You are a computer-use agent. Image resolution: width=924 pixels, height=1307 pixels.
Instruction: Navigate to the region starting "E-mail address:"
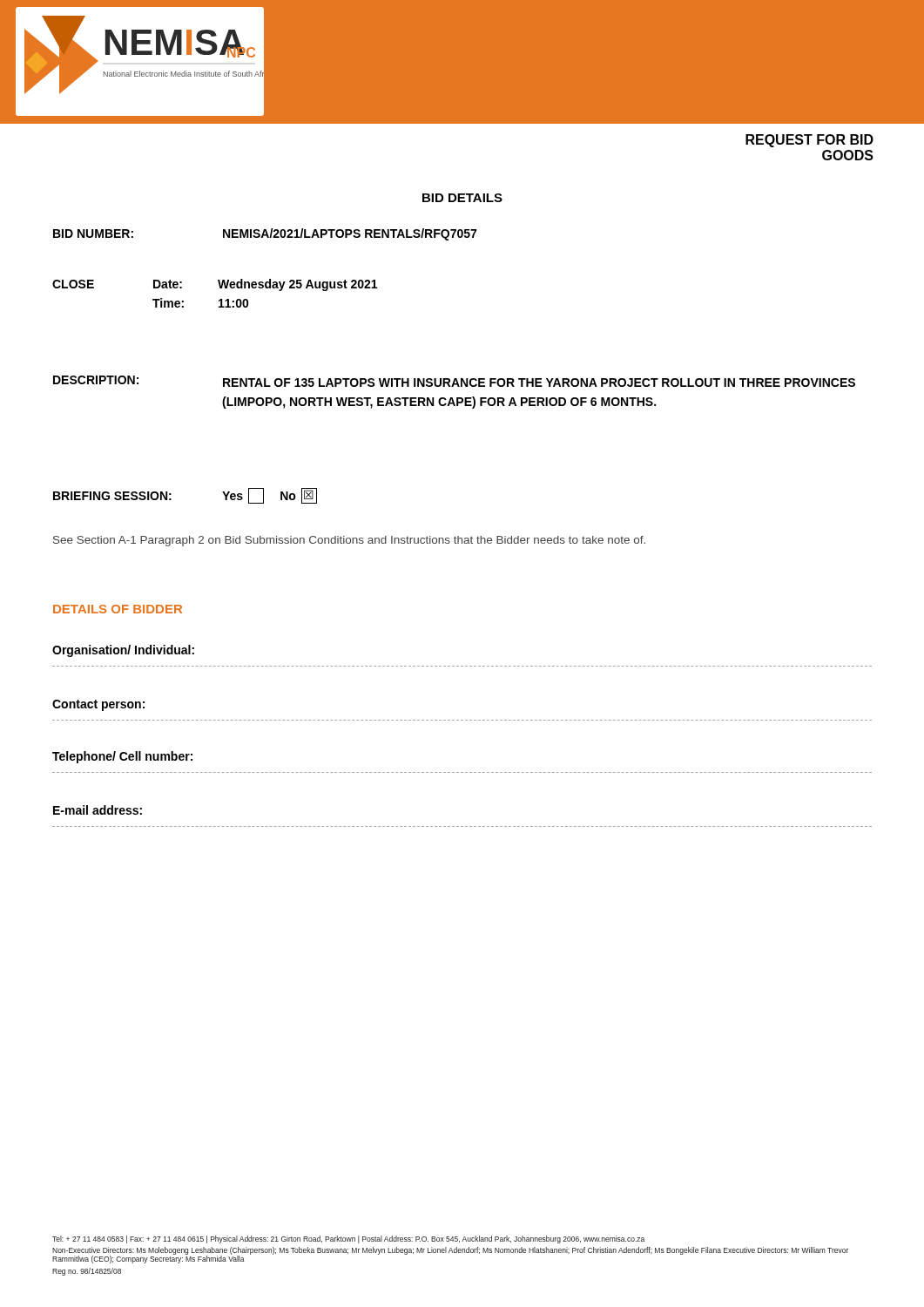(462, 815)
